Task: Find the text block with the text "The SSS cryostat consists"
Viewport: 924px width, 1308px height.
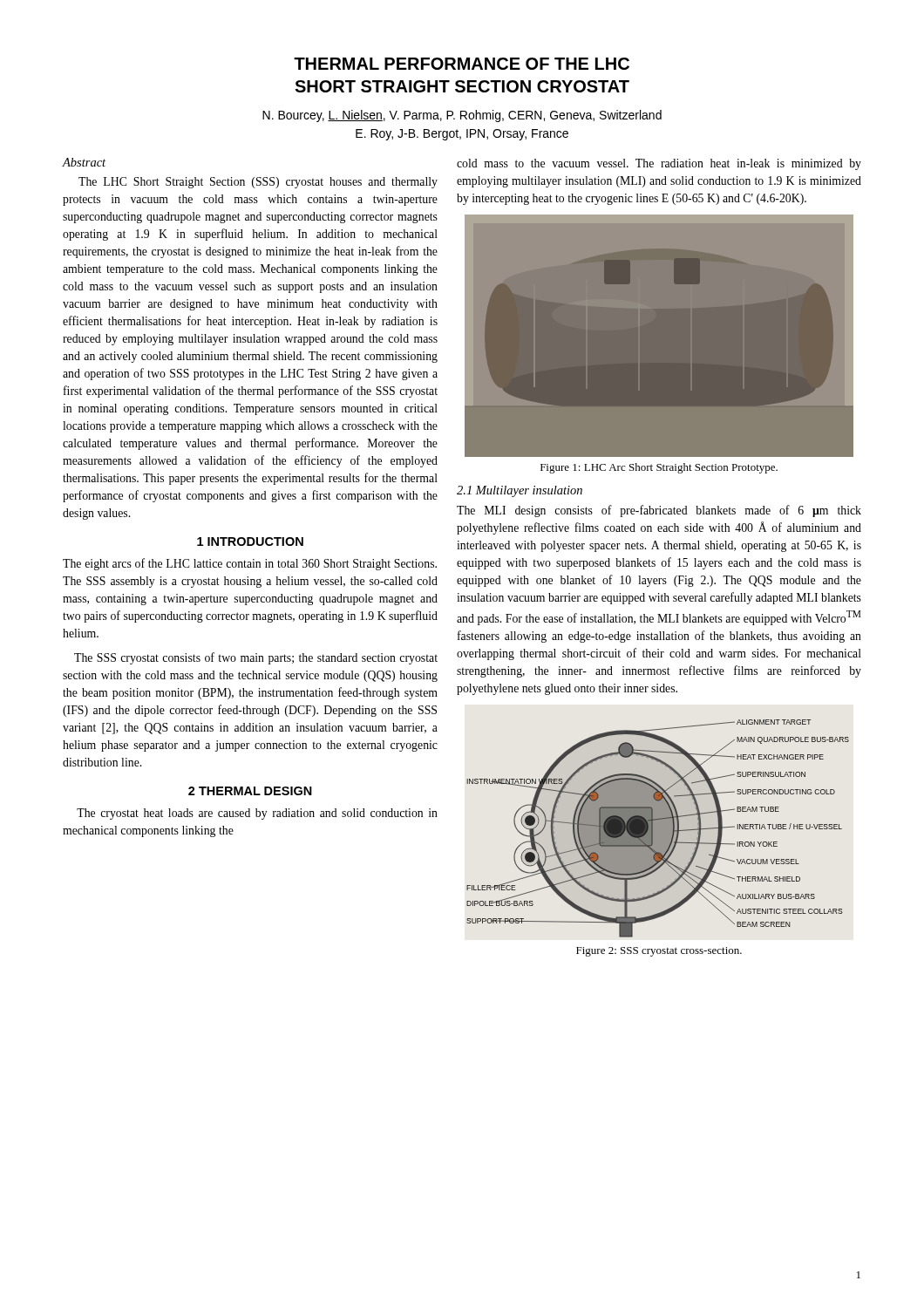Action: pyautogui.click(x=250, y=710)
